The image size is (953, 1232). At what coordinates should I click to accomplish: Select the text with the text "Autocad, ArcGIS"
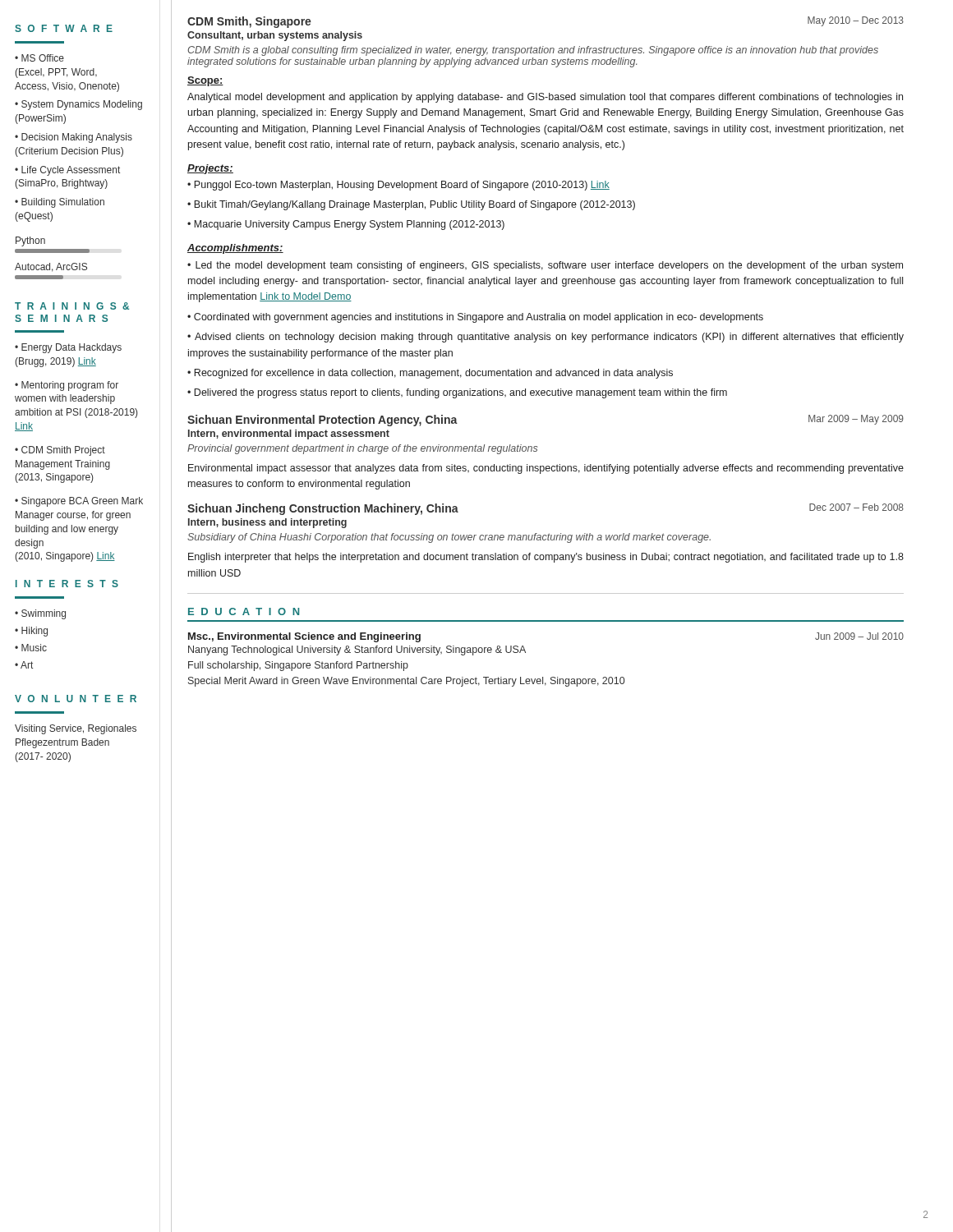tap(51, 267)
